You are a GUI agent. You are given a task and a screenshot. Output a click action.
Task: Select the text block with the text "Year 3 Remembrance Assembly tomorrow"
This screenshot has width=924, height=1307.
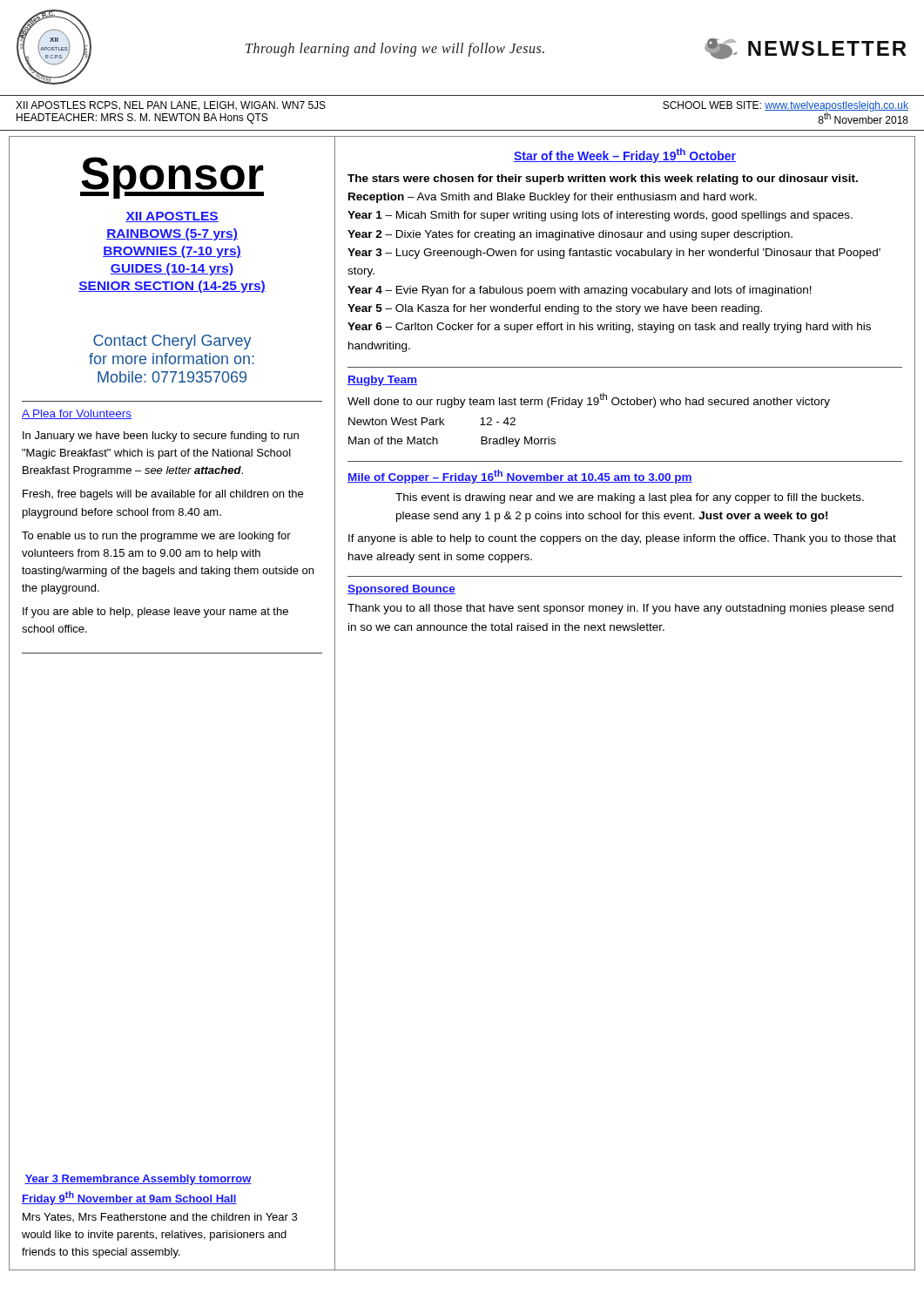click(160, 1215)
